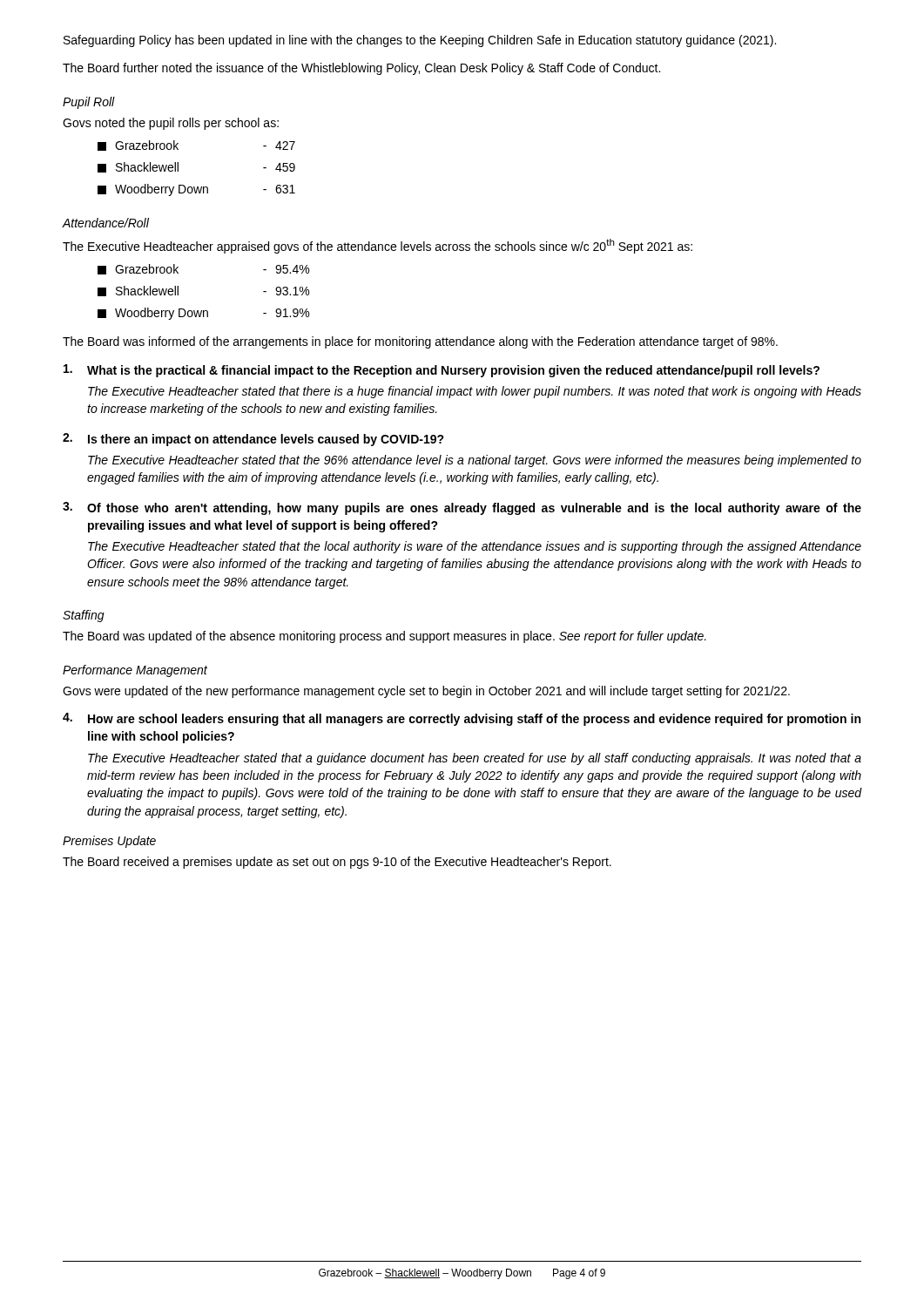924x1307 pixels.
Task: Locate the block of text that opens with "The Board was informed of the arrangements"
Action: 462,342
